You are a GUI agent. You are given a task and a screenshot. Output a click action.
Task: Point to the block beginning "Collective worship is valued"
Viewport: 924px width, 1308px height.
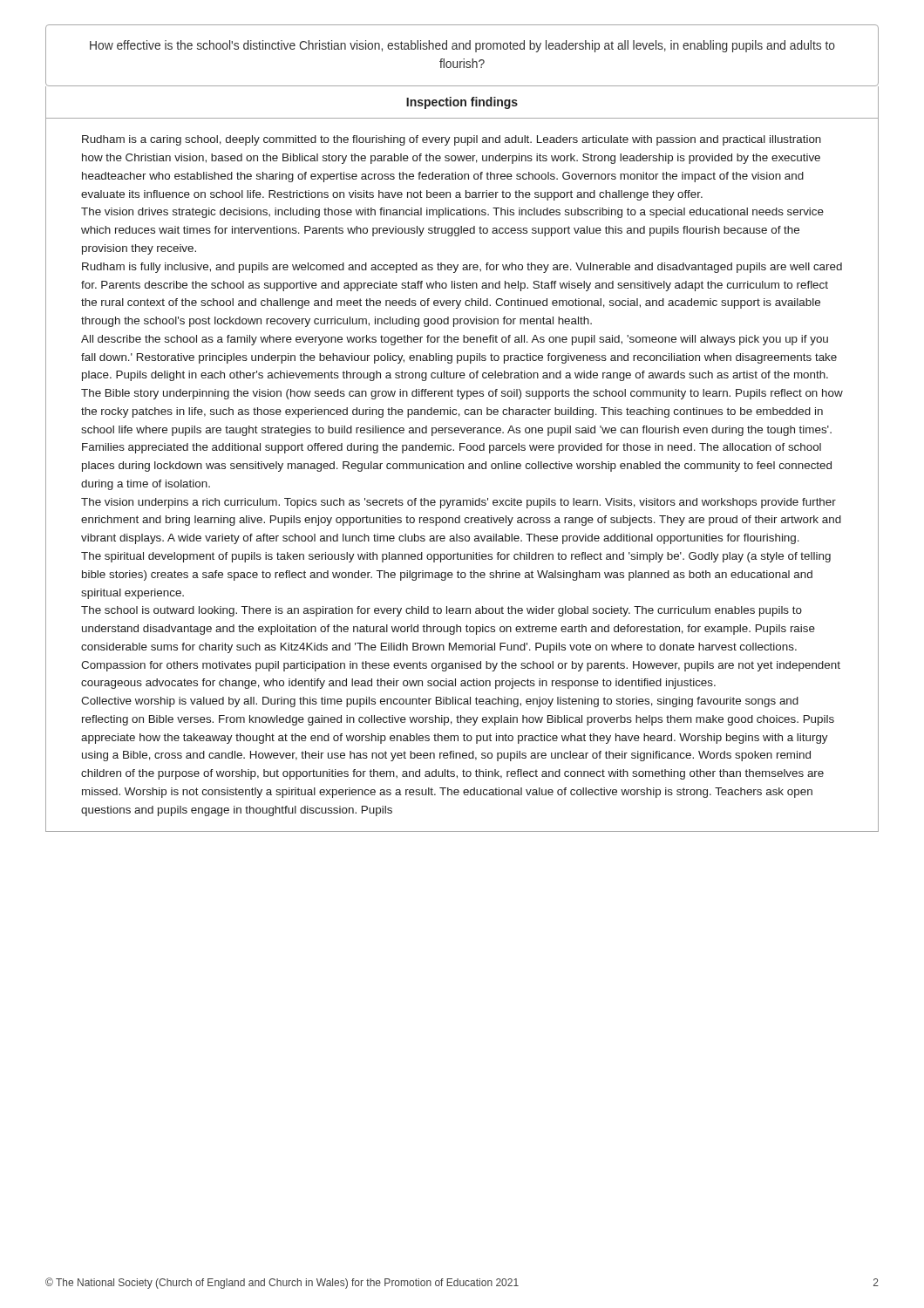pyautogui.click(x=462, y=756)
